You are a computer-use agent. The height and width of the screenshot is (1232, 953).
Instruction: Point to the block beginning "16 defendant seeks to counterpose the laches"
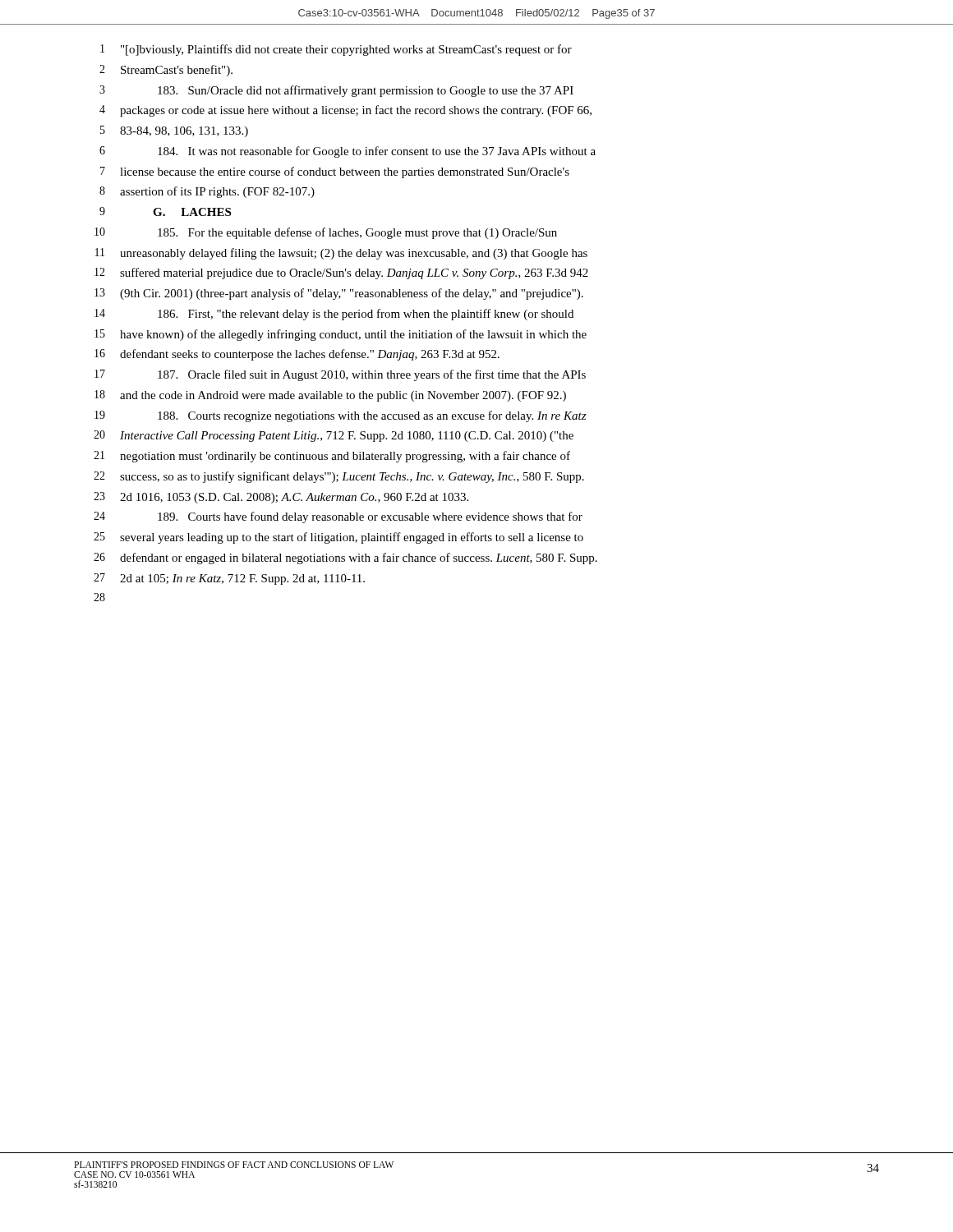476,355
